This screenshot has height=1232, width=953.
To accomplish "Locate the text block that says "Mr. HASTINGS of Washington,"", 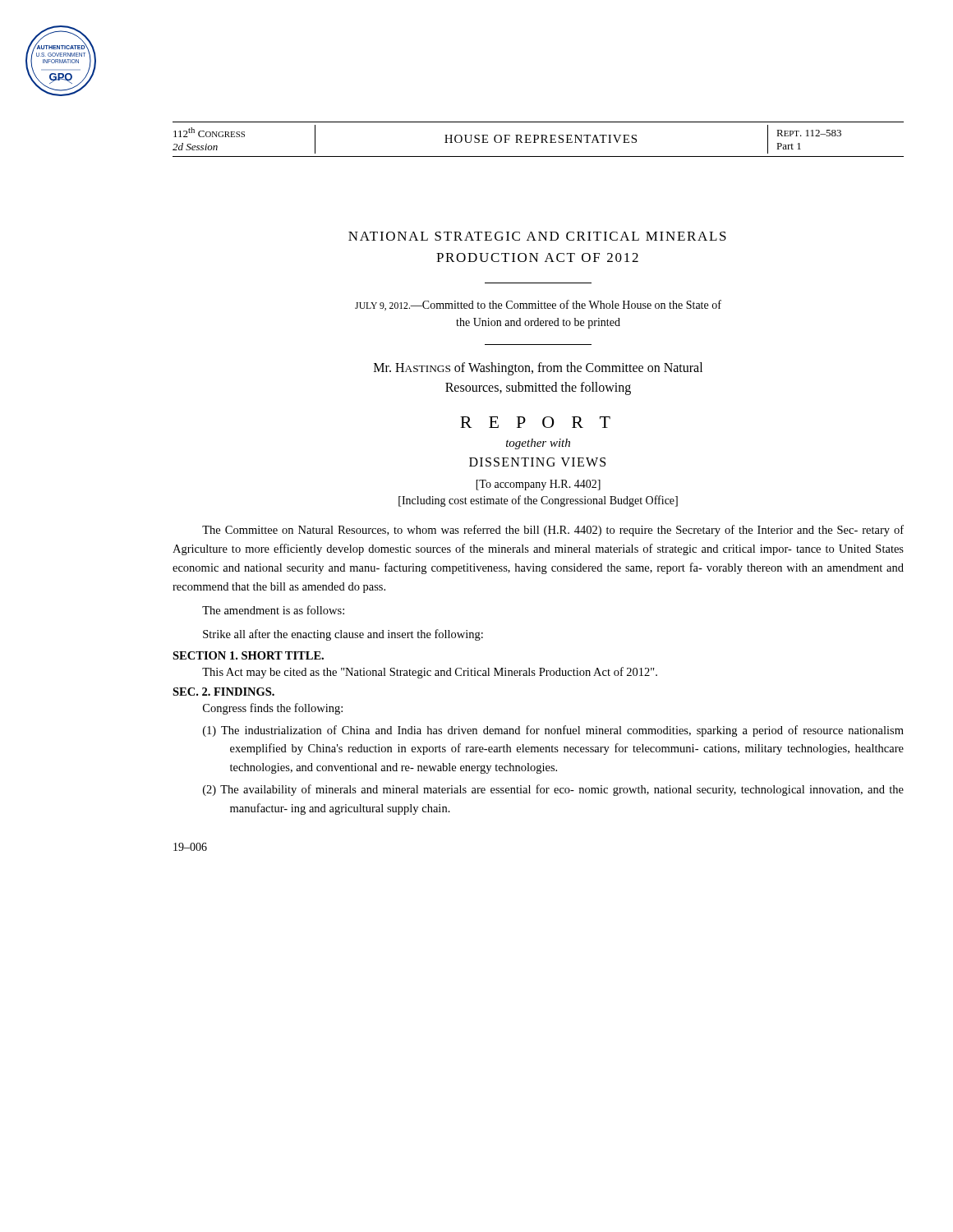I will click(538, 377).
